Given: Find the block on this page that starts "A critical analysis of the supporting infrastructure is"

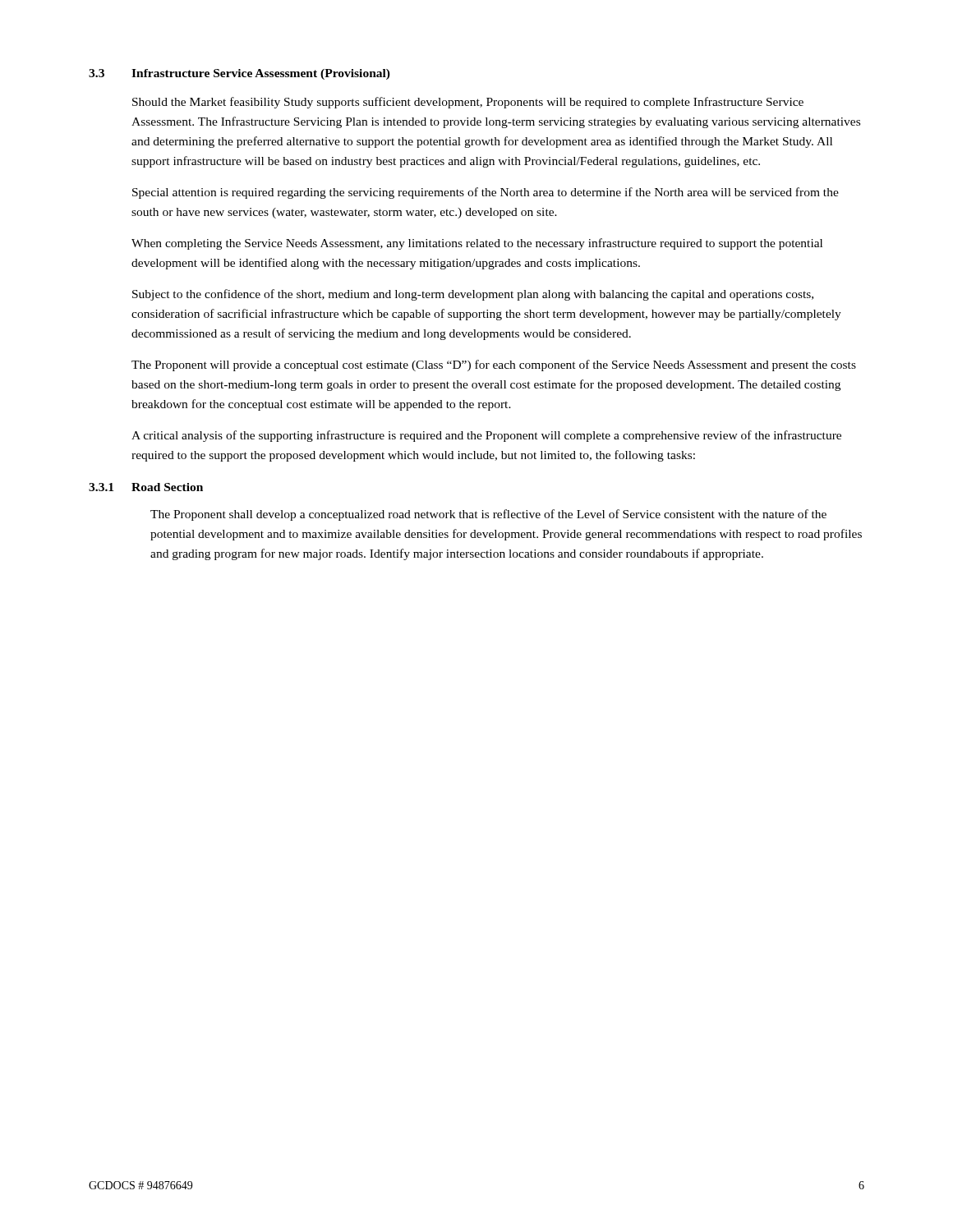Looking at the screenshot, I should 487,445.
